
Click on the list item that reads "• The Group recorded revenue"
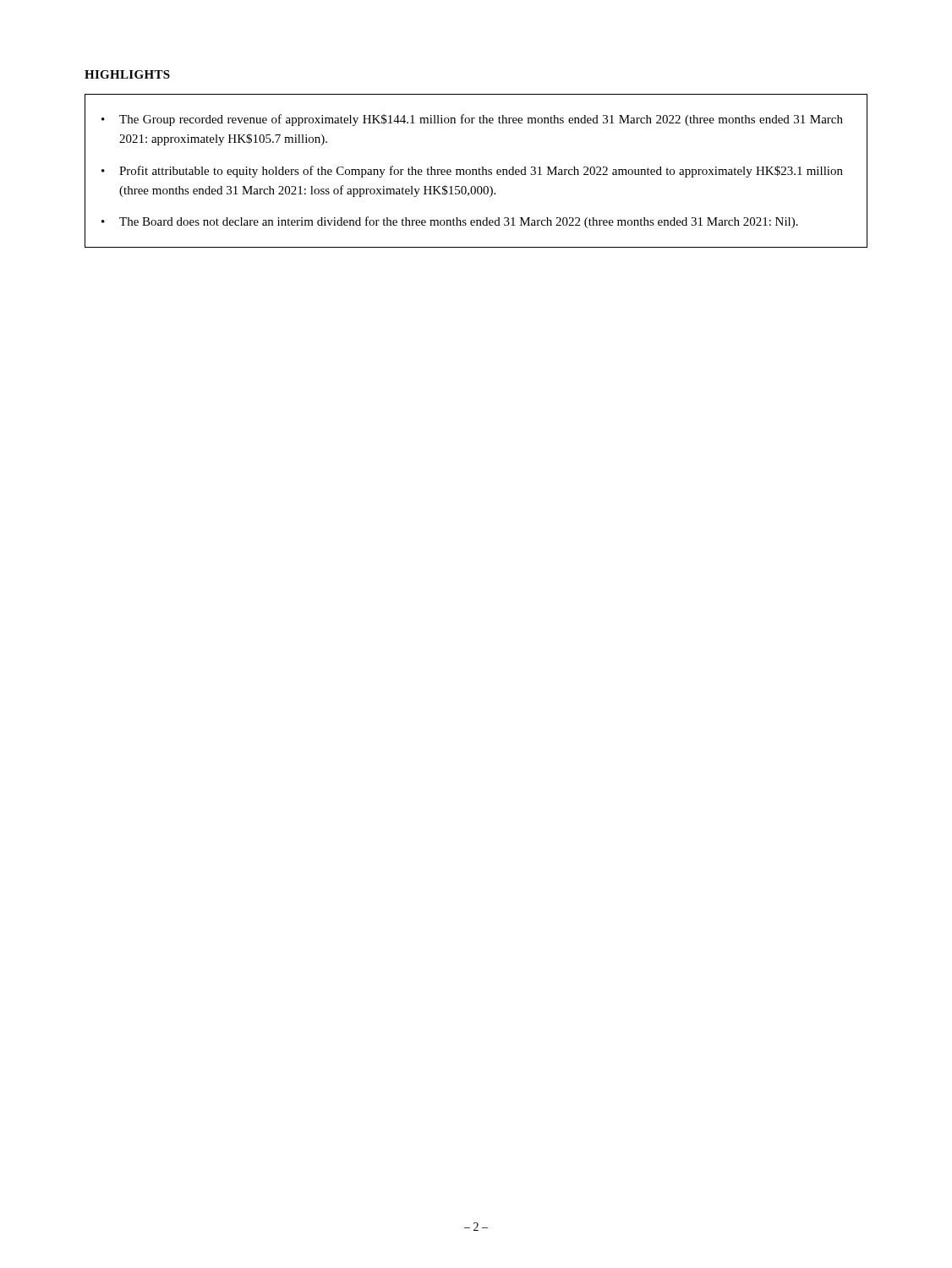pyautogui.click(x=472, y=130)
